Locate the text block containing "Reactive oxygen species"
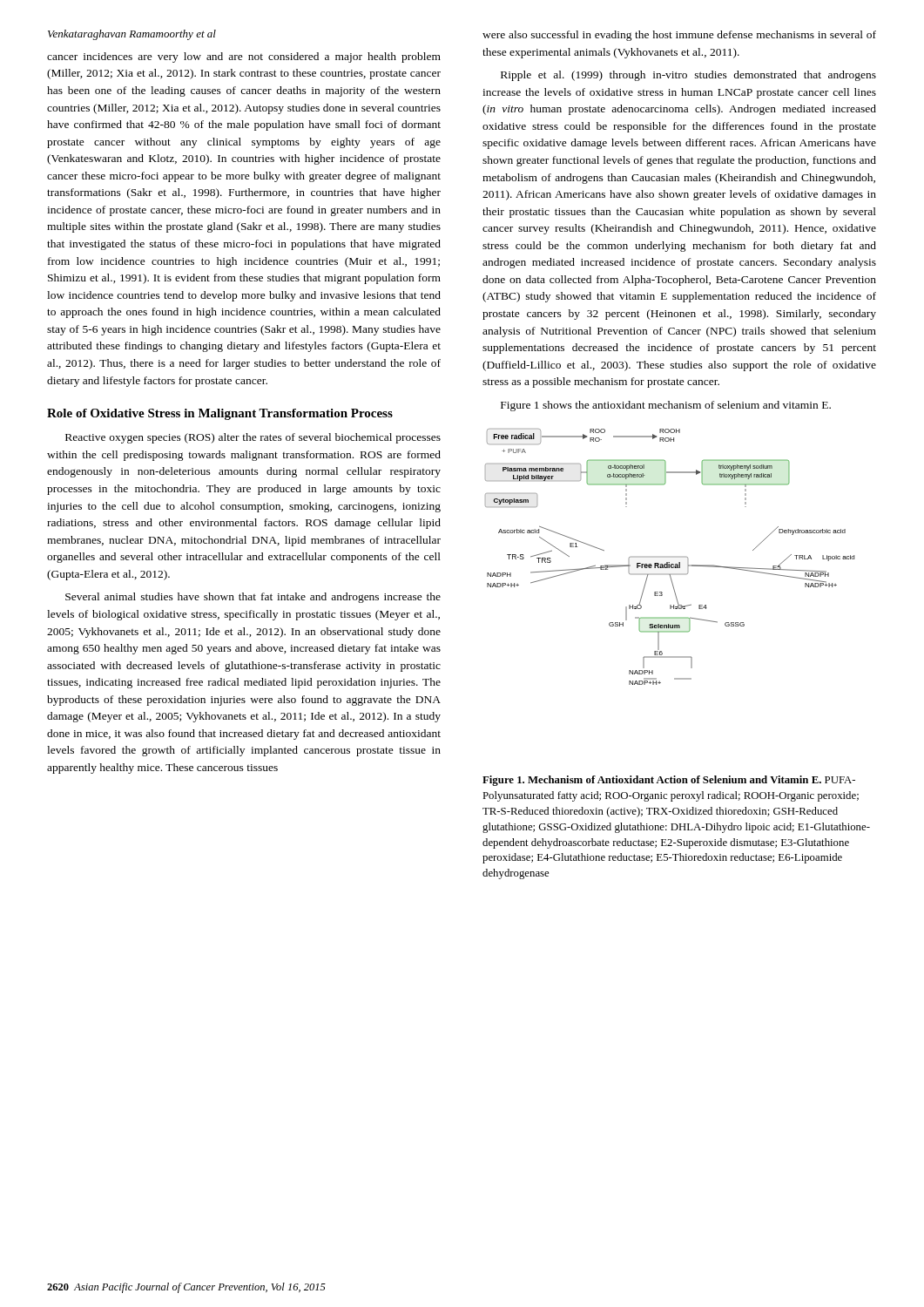This screenshot has width=924, height=1307. pyautogui.click(x=244, y=602)
